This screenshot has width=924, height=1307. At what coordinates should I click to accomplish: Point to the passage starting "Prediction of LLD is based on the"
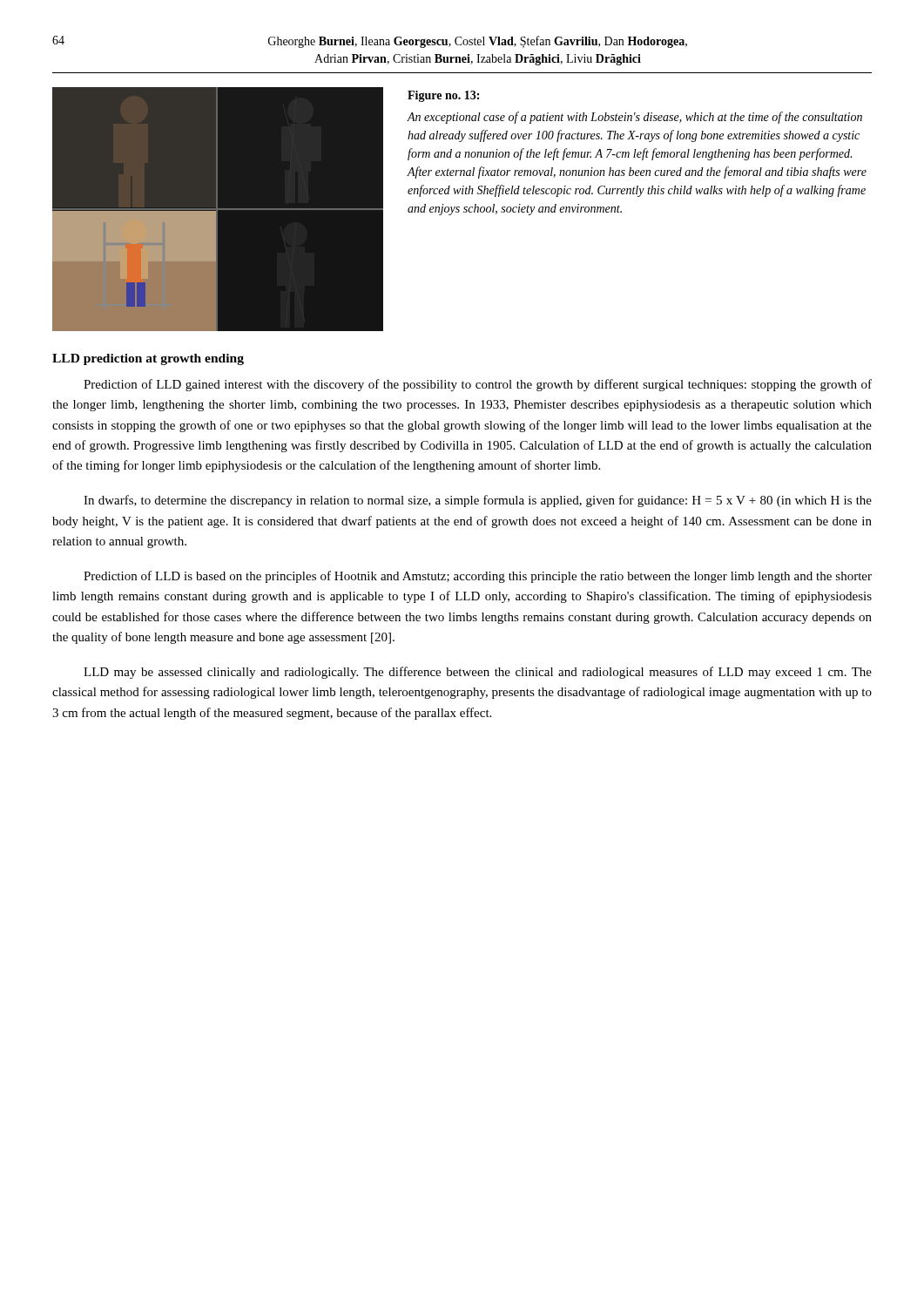(462, 606)
